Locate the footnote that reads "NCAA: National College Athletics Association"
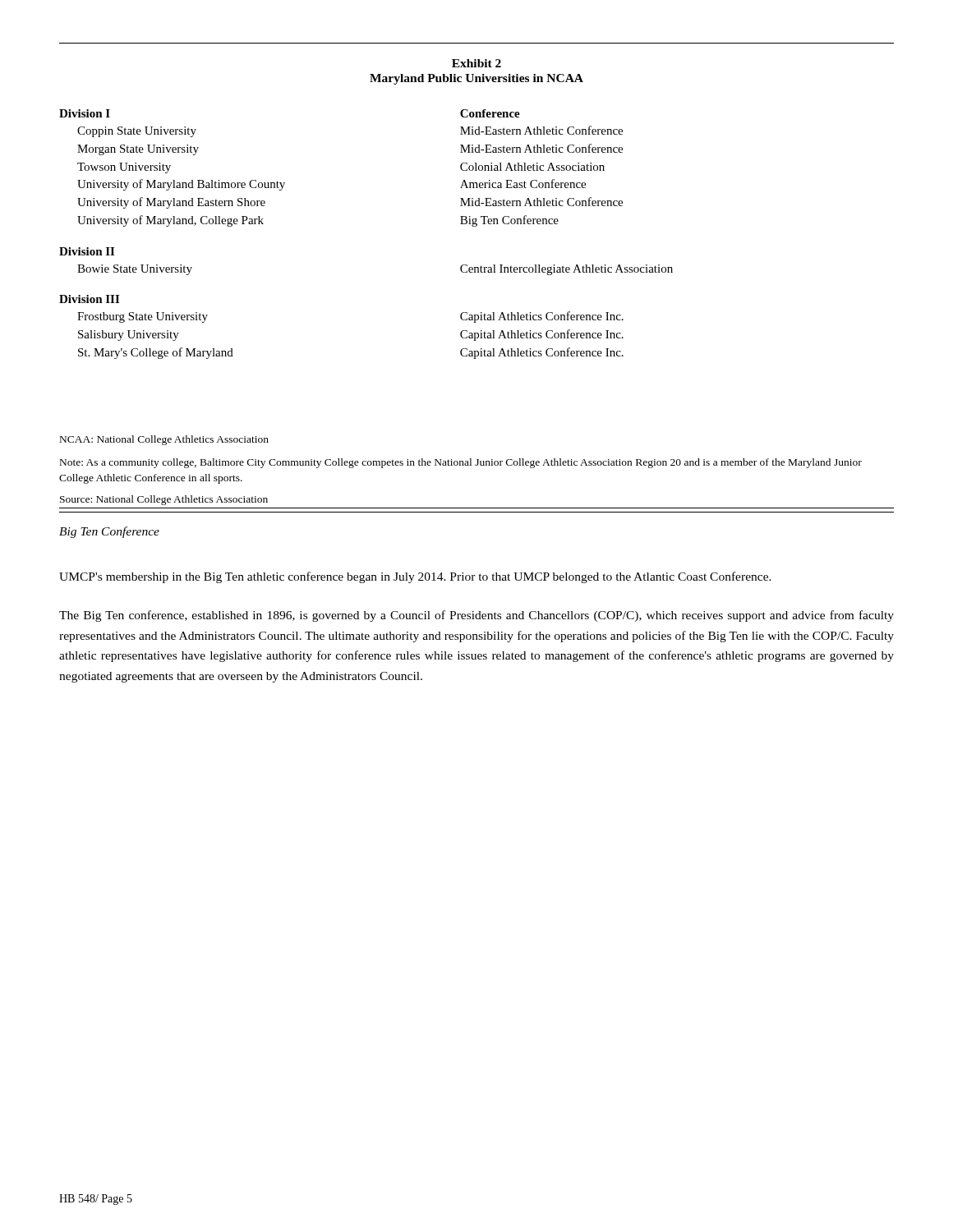 click(x=164, y=439)
